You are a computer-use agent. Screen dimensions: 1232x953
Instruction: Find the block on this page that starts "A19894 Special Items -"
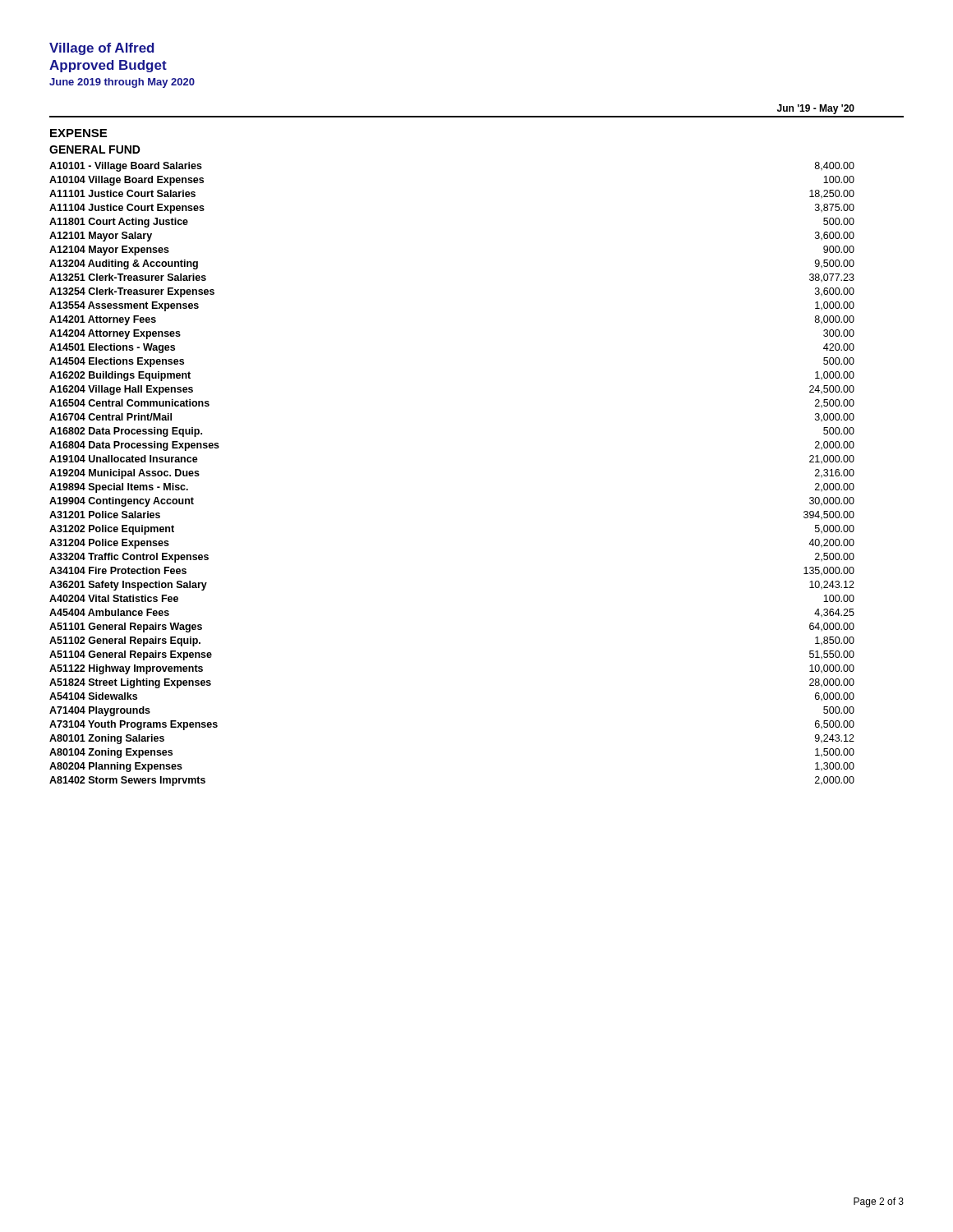[x=120, y=487]
